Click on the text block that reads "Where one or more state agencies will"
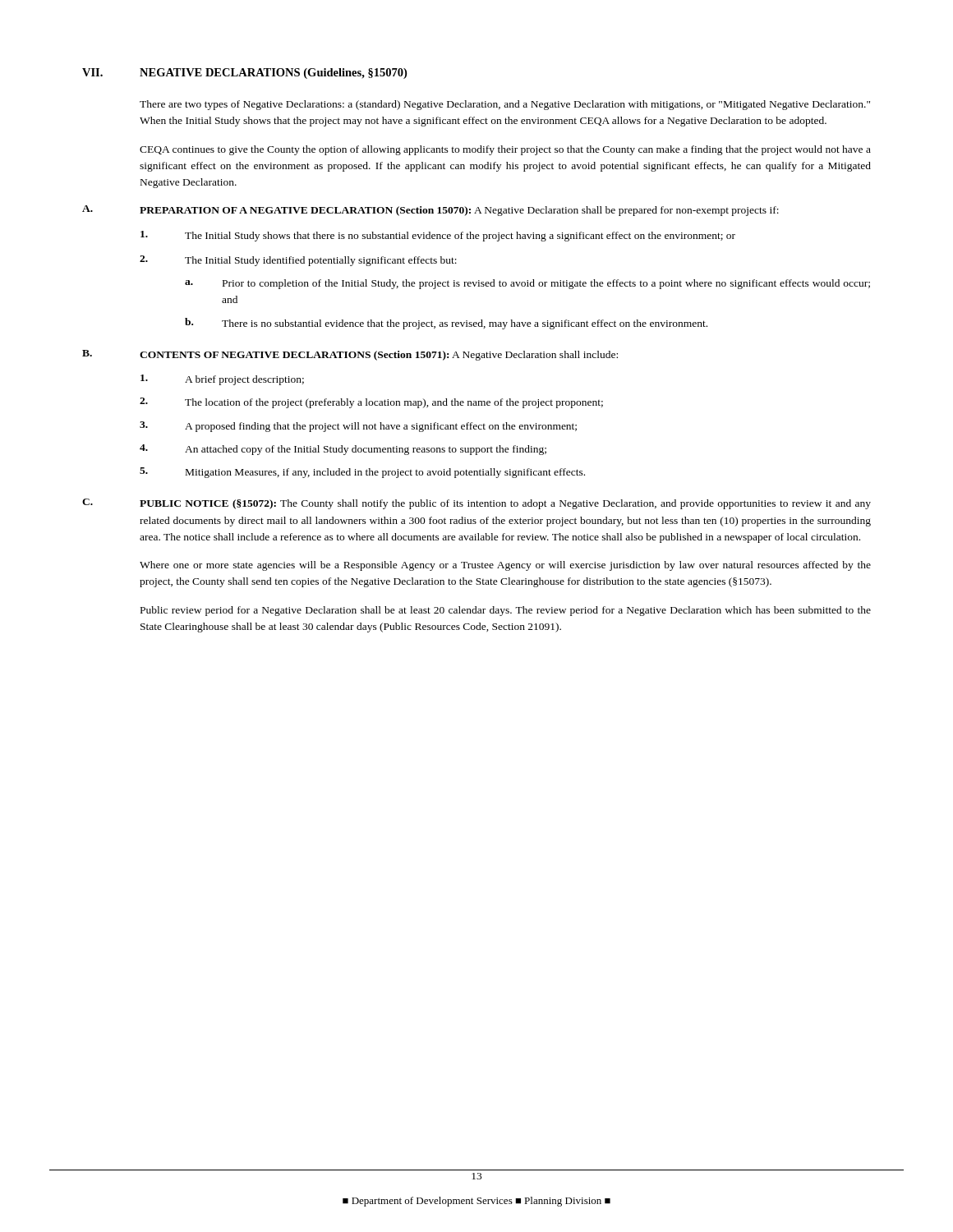This screenshot has width=953, height=1232. [505, 573]
